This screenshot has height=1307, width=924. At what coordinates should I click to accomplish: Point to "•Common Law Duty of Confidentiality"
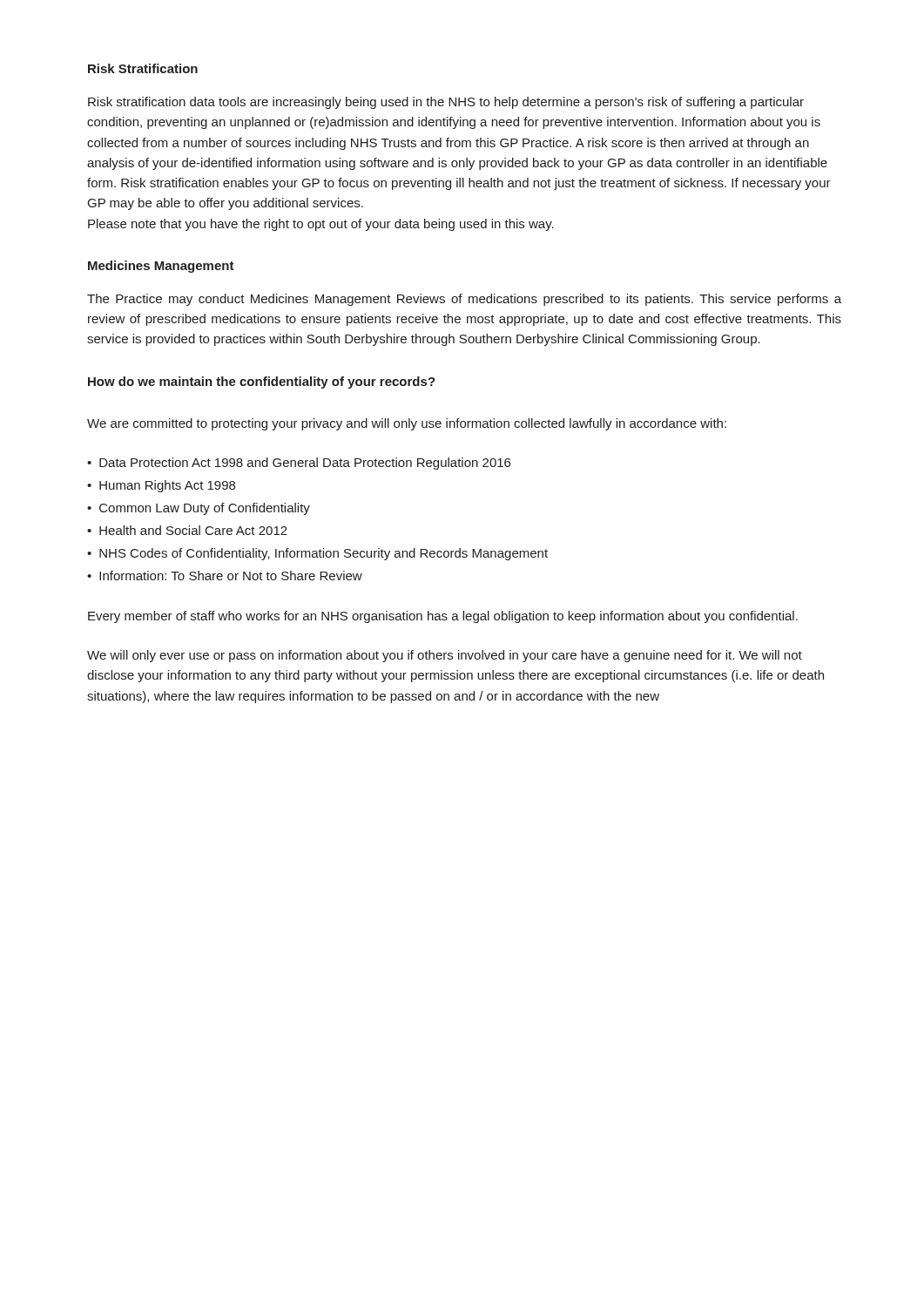point(199,508)
